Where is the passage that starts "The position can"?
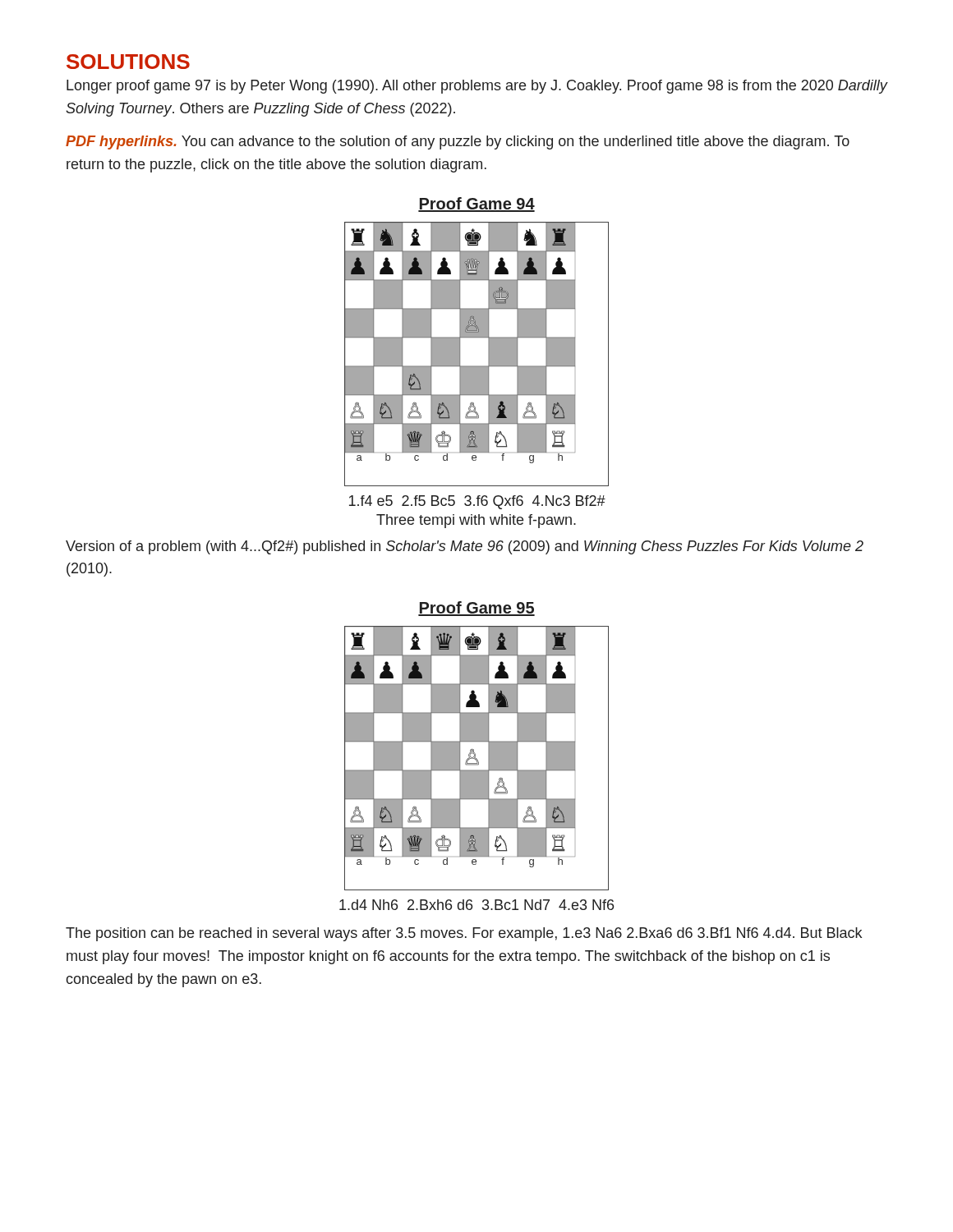Viewport: 953px width, 1232px height. coord(464,956)
